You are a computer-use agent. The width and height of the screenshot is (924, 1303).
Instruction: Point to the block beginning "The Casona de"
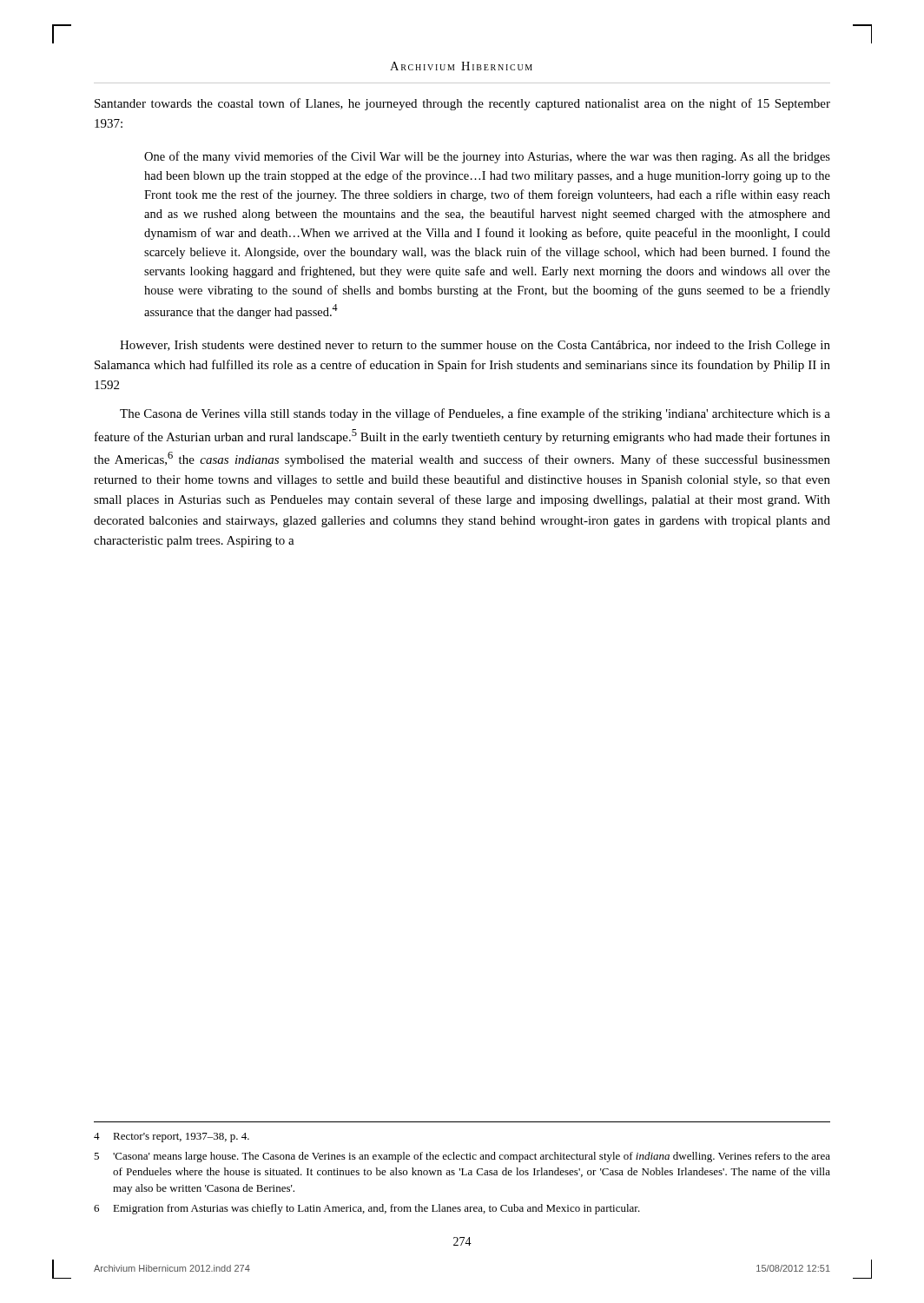[462, 477]
